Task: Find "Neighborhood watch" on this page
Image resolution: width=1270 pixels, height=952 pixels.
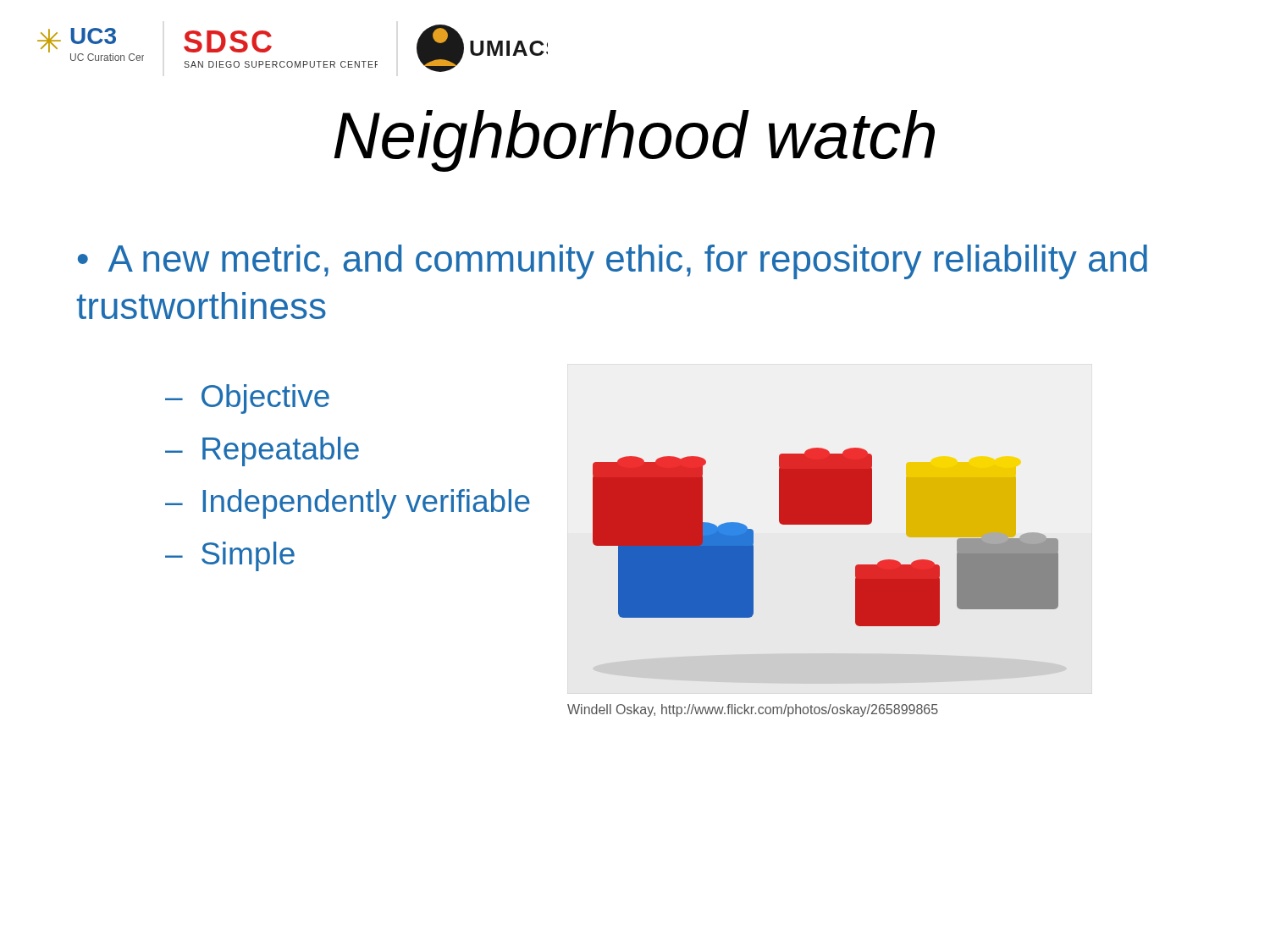Action: pyautogui.click(x=635, y=136)
